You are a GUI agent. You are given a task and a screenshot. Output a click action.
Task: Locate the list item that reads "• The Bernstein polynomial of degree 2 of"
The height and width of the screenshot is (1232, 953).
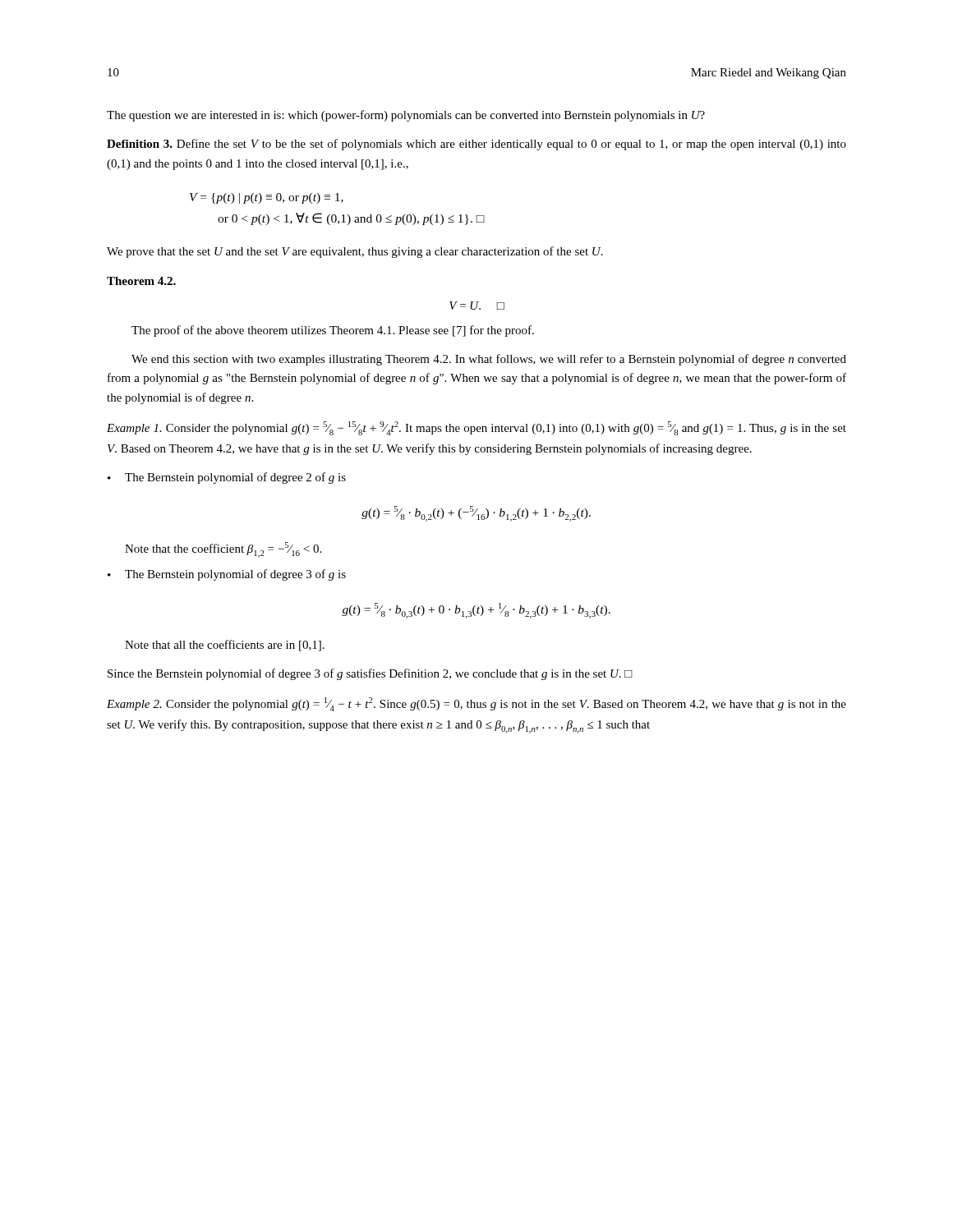(x=227, y=478)
